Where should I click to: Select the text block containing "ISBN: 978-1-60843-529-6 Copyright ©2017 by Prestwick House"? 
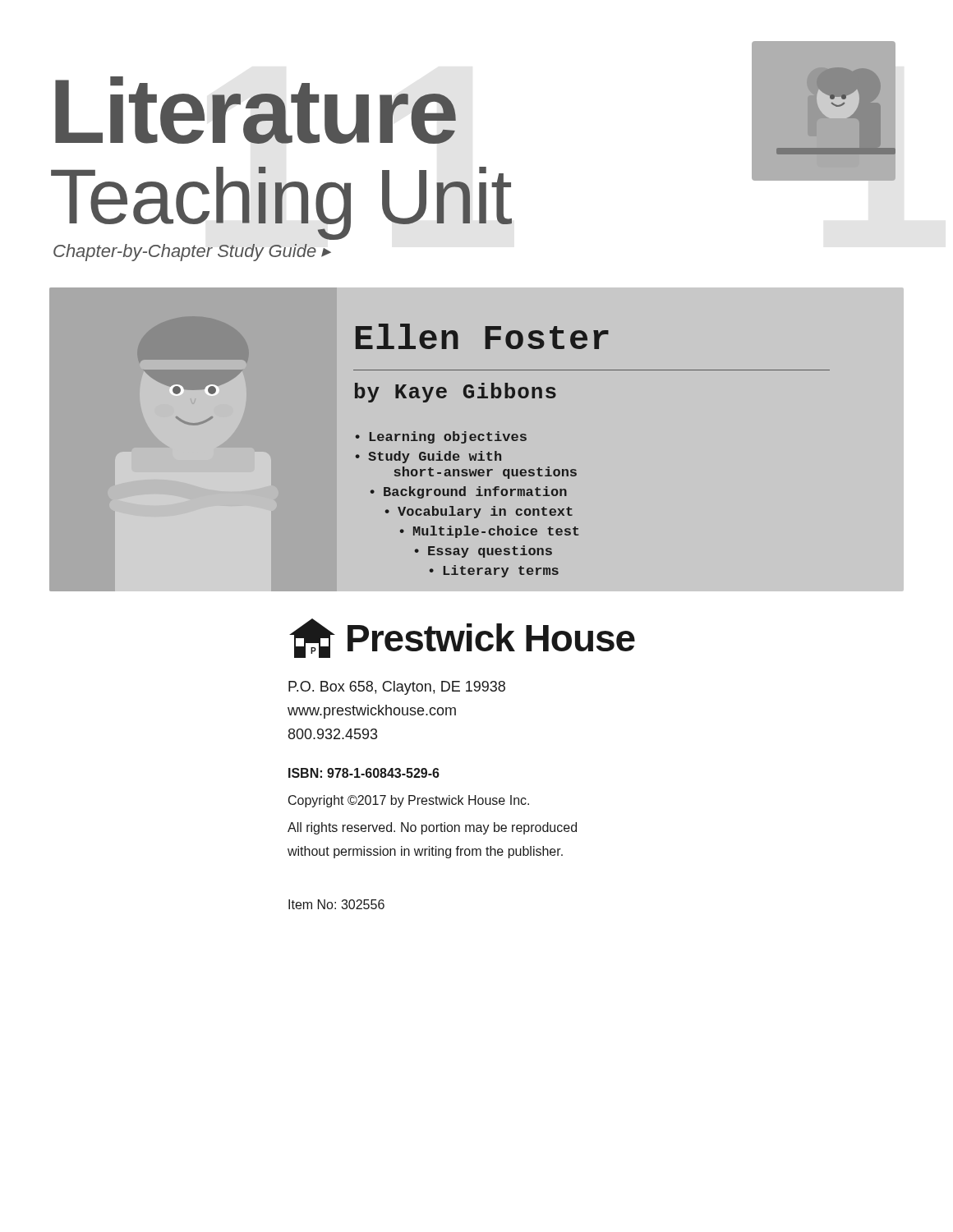click(x=575, y=840)
